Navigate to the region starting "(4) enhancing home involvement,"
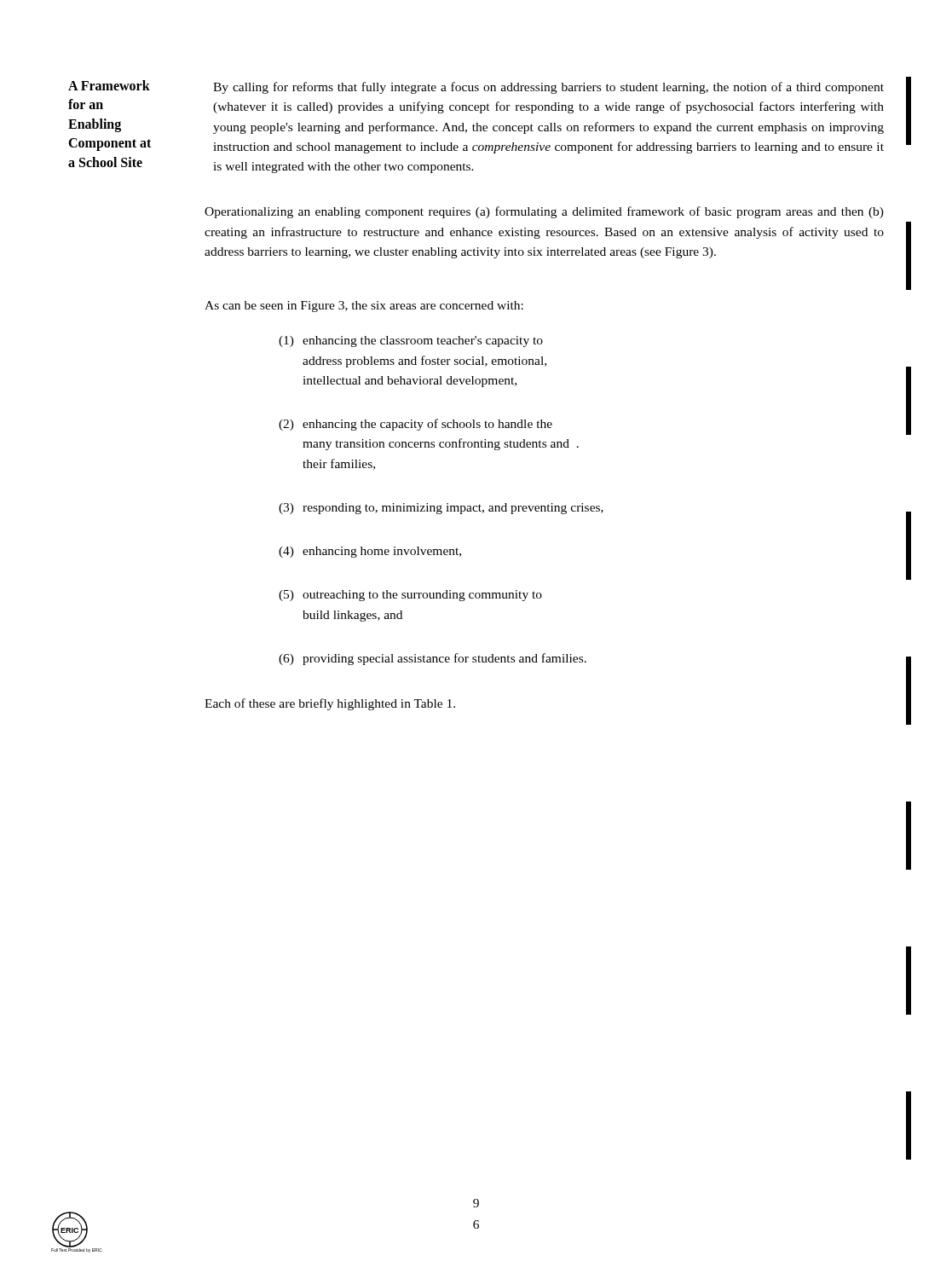The width and height of the screenshot is (952, 1279). coord(370,552)
